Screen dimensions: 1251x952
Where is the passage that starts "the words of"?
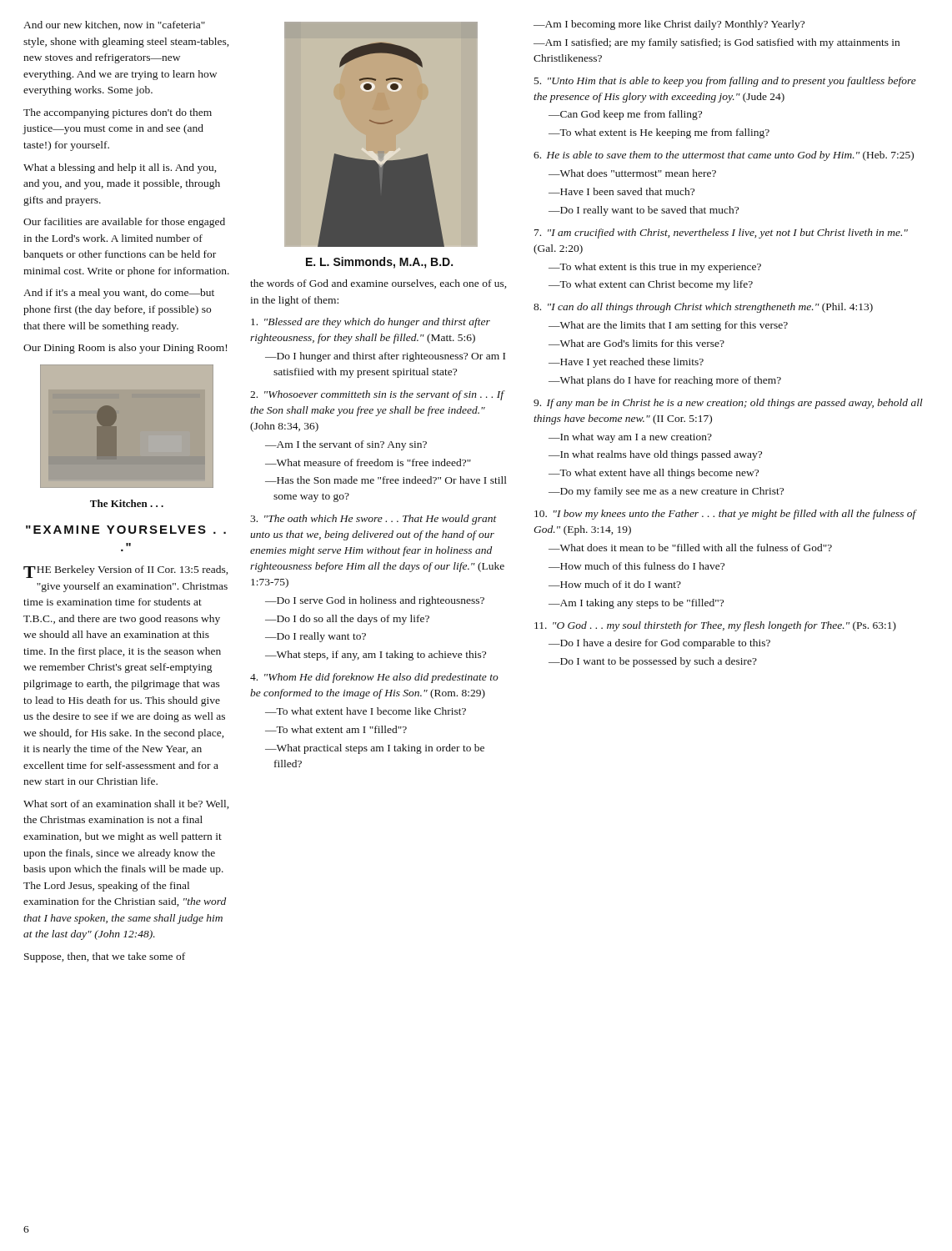pos(379,292)
